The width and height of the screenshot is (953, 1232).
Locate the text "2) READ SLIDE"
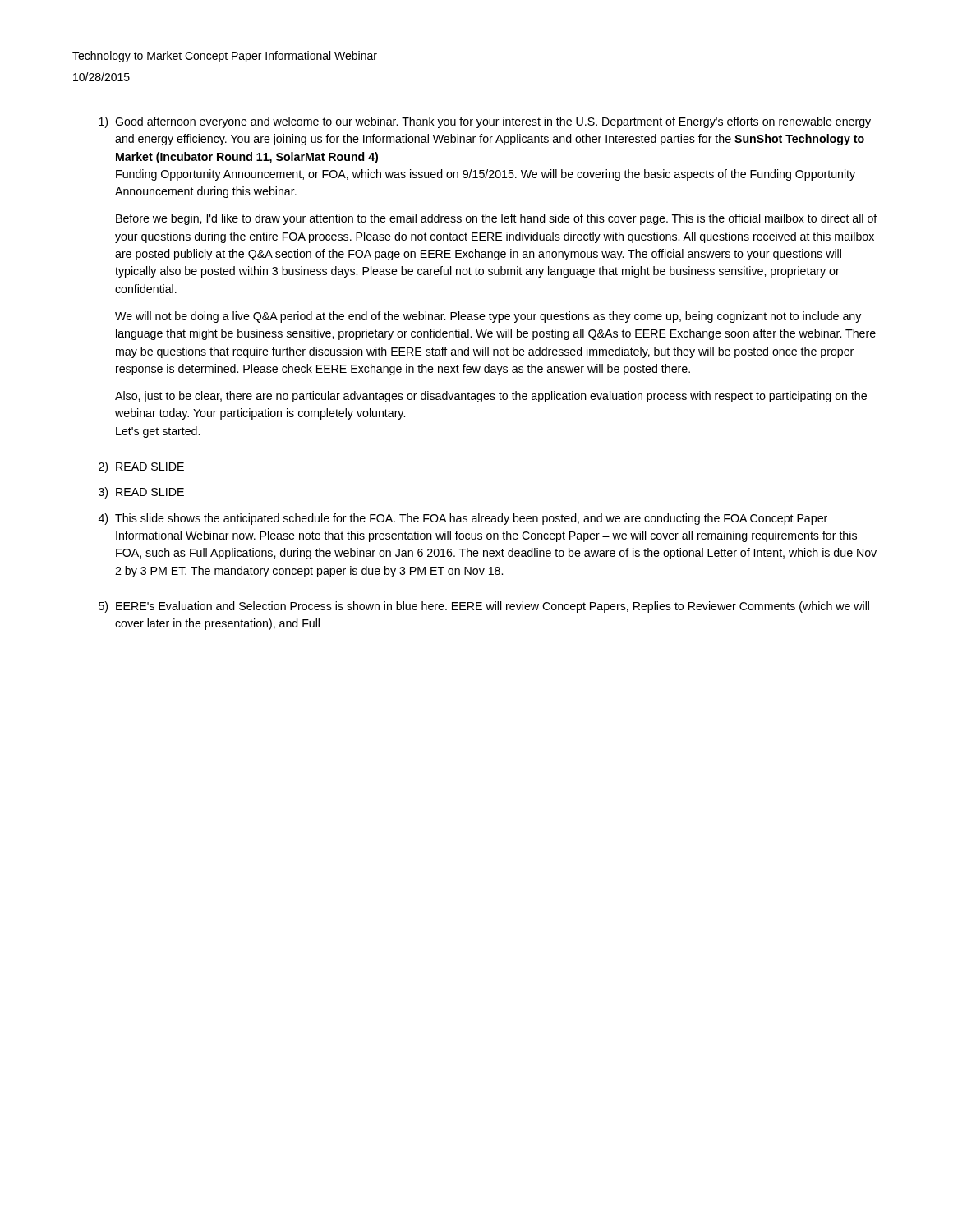141,467
